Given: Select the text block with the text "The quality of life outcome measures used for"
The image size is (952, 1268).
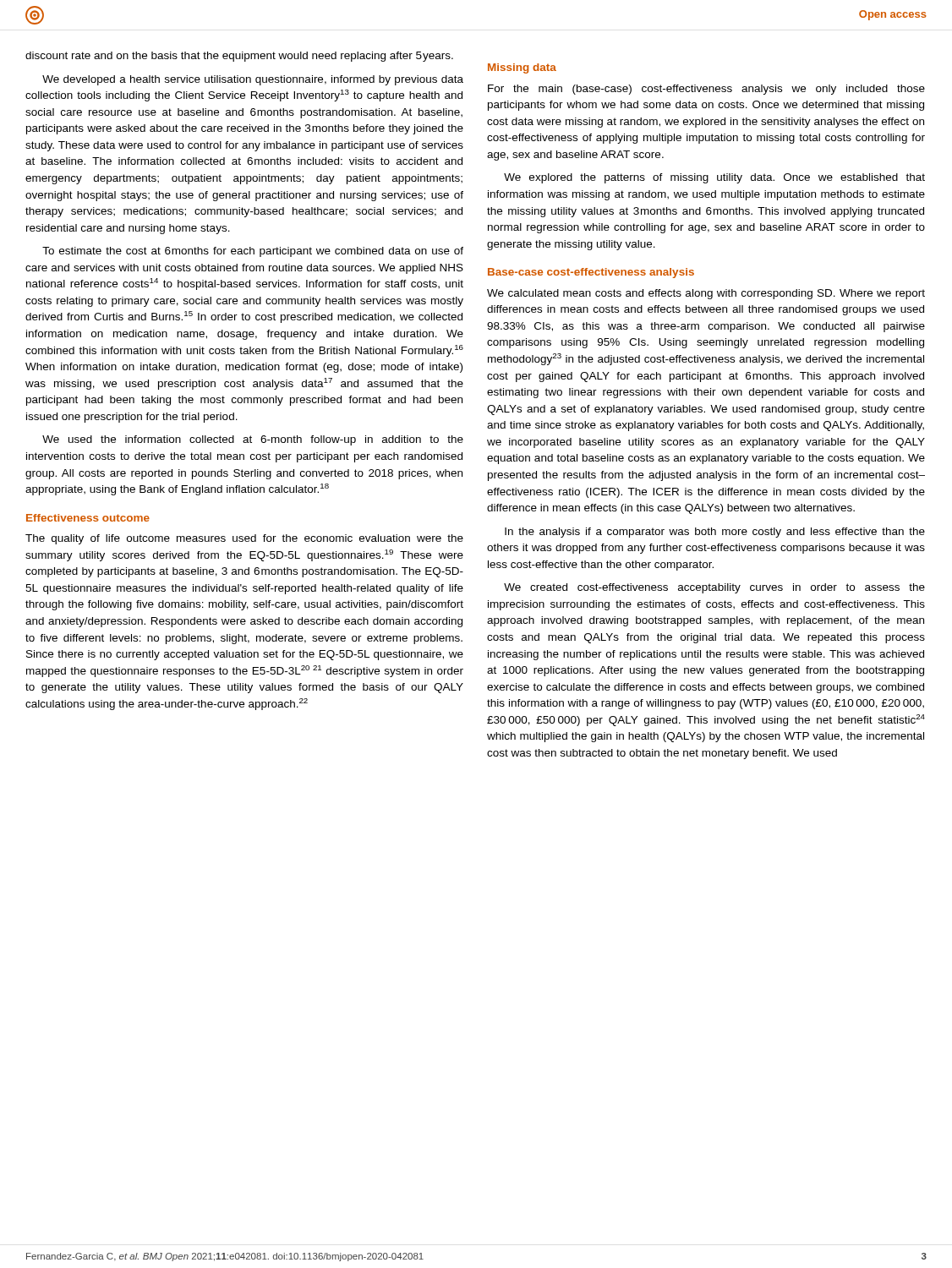Looking at the screenshot, I should click(x=244, y=621).
